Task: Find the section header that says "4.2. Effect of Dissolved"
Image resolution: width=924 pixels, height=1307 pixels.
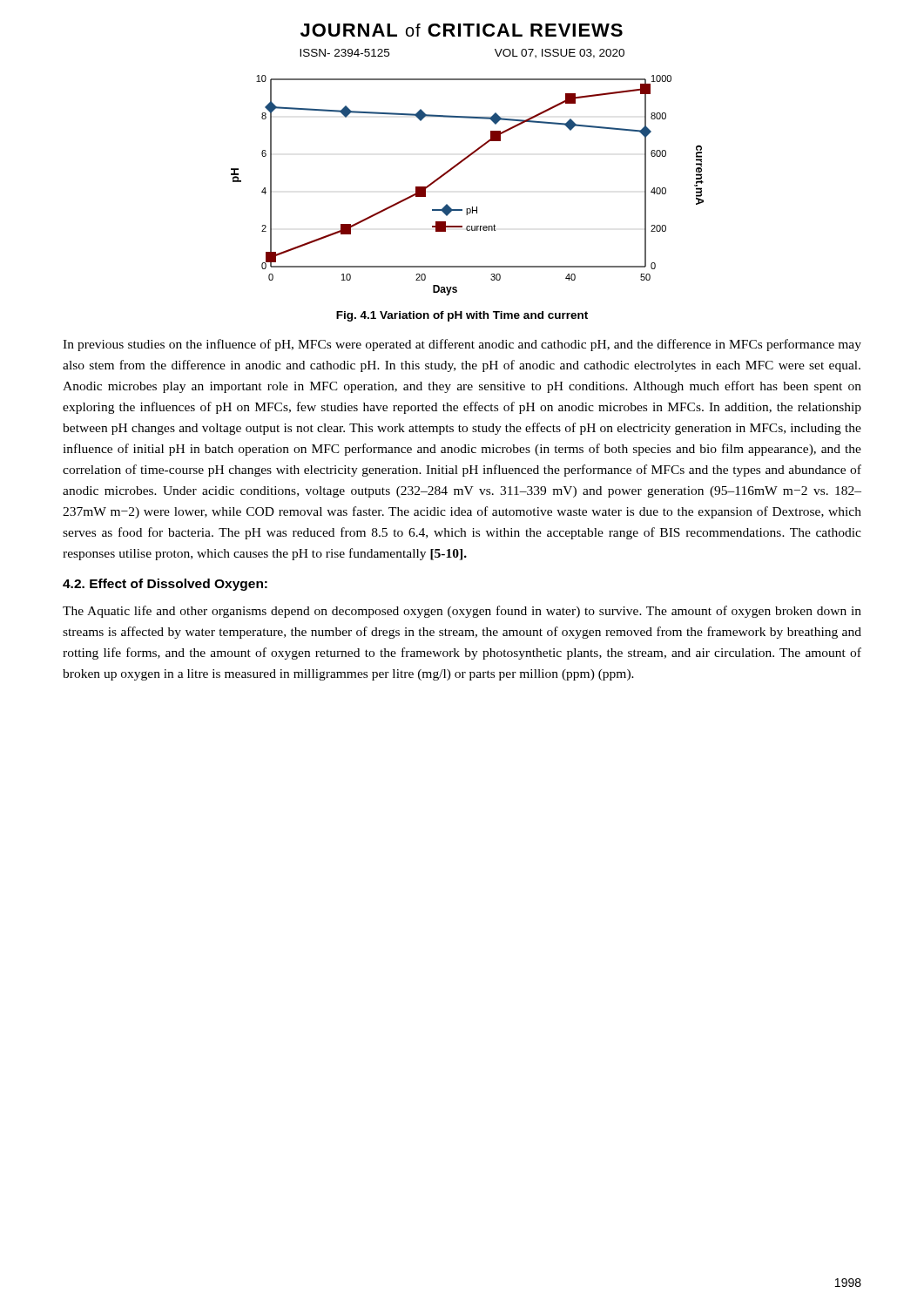Action: [x=165, y=584]
